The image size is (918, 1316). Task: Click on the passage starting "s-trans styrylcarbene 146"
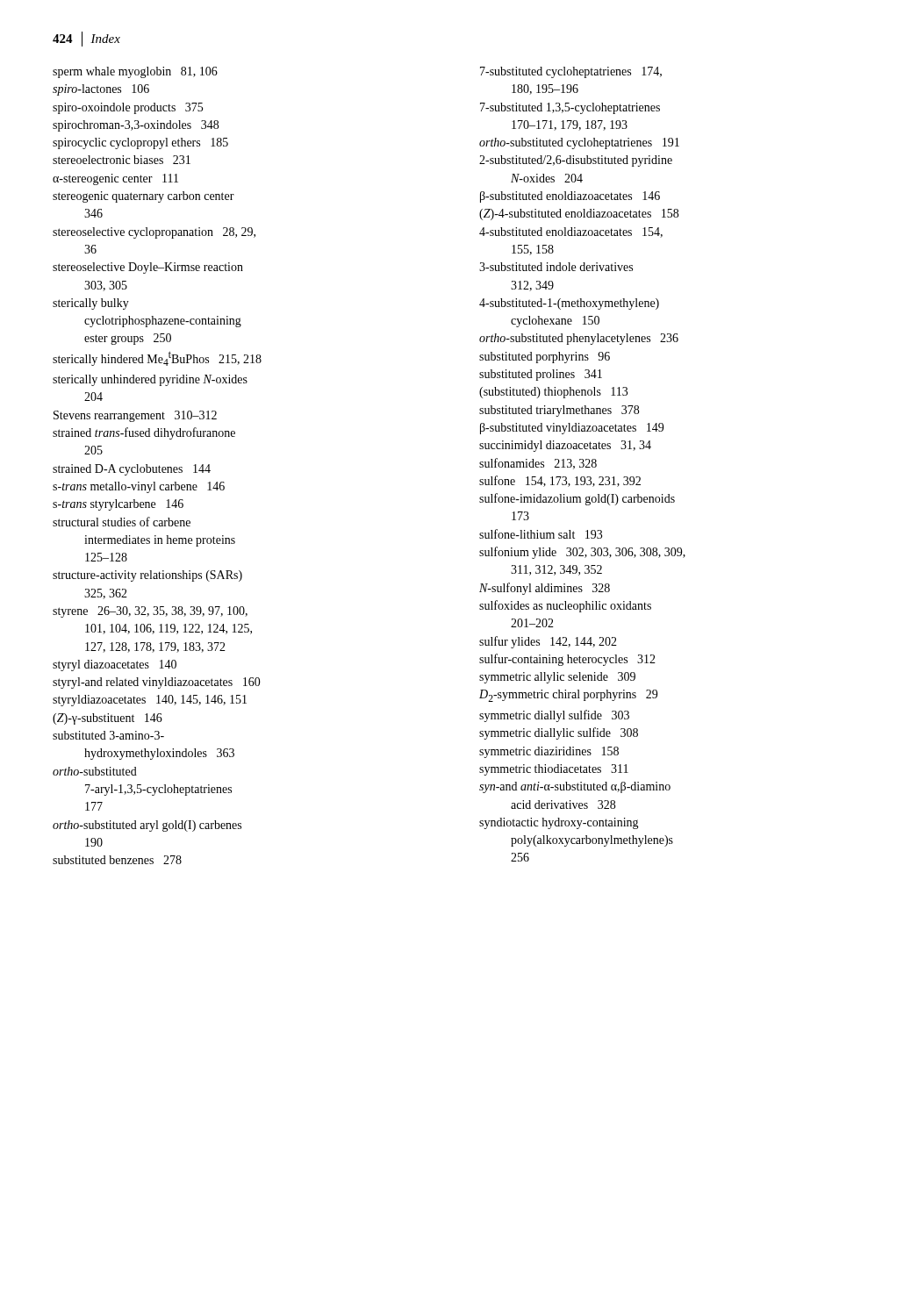pos(118,504)
